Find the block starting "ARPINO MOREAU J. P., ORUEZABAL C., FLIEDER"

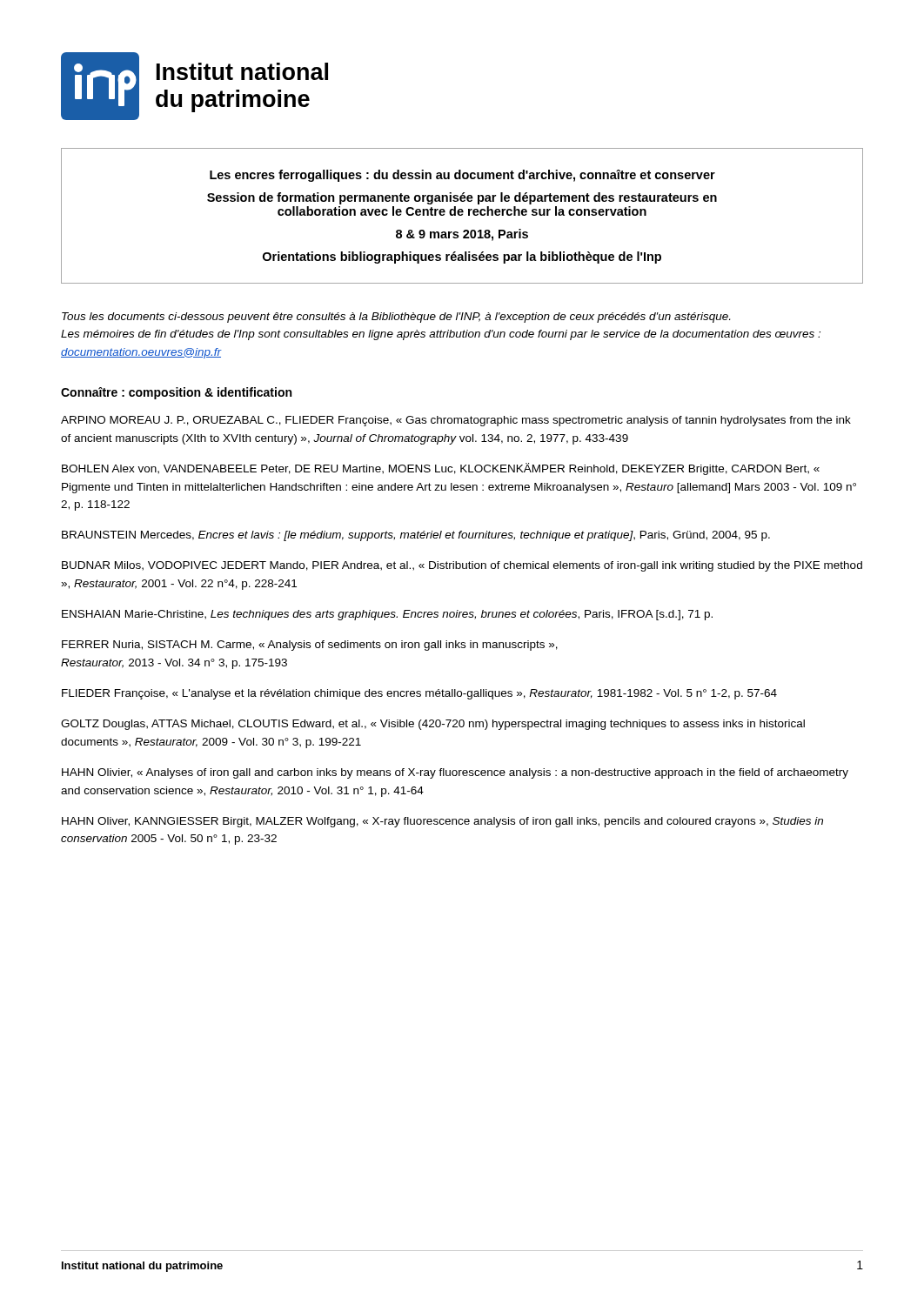point(456,429)
